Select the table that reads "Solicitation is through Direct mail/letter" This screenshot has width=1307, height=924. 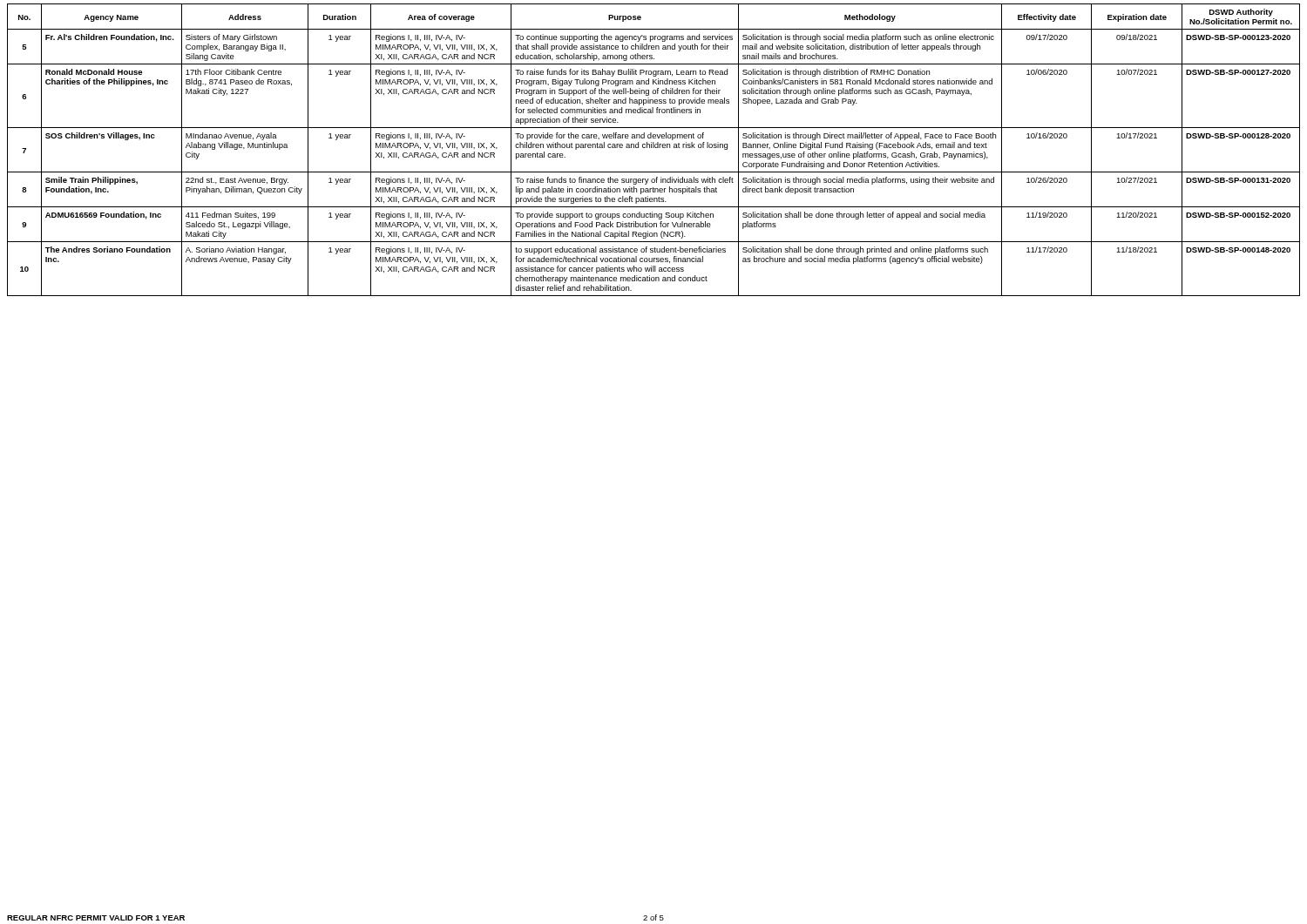(x=654, y=150)
